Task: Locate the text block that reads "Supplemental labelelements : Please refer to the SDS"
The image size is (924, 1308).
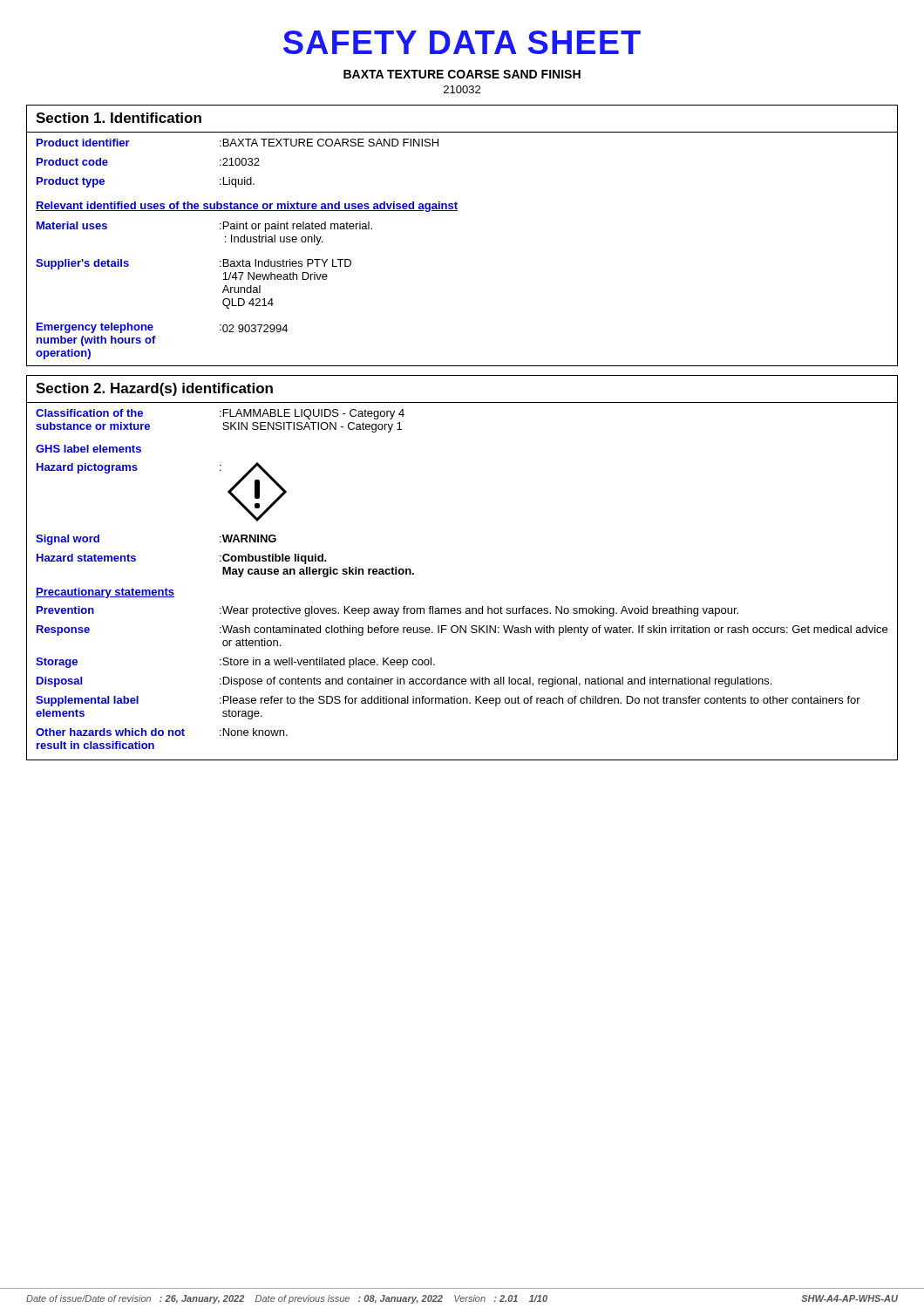Action: tap(462, 706)
